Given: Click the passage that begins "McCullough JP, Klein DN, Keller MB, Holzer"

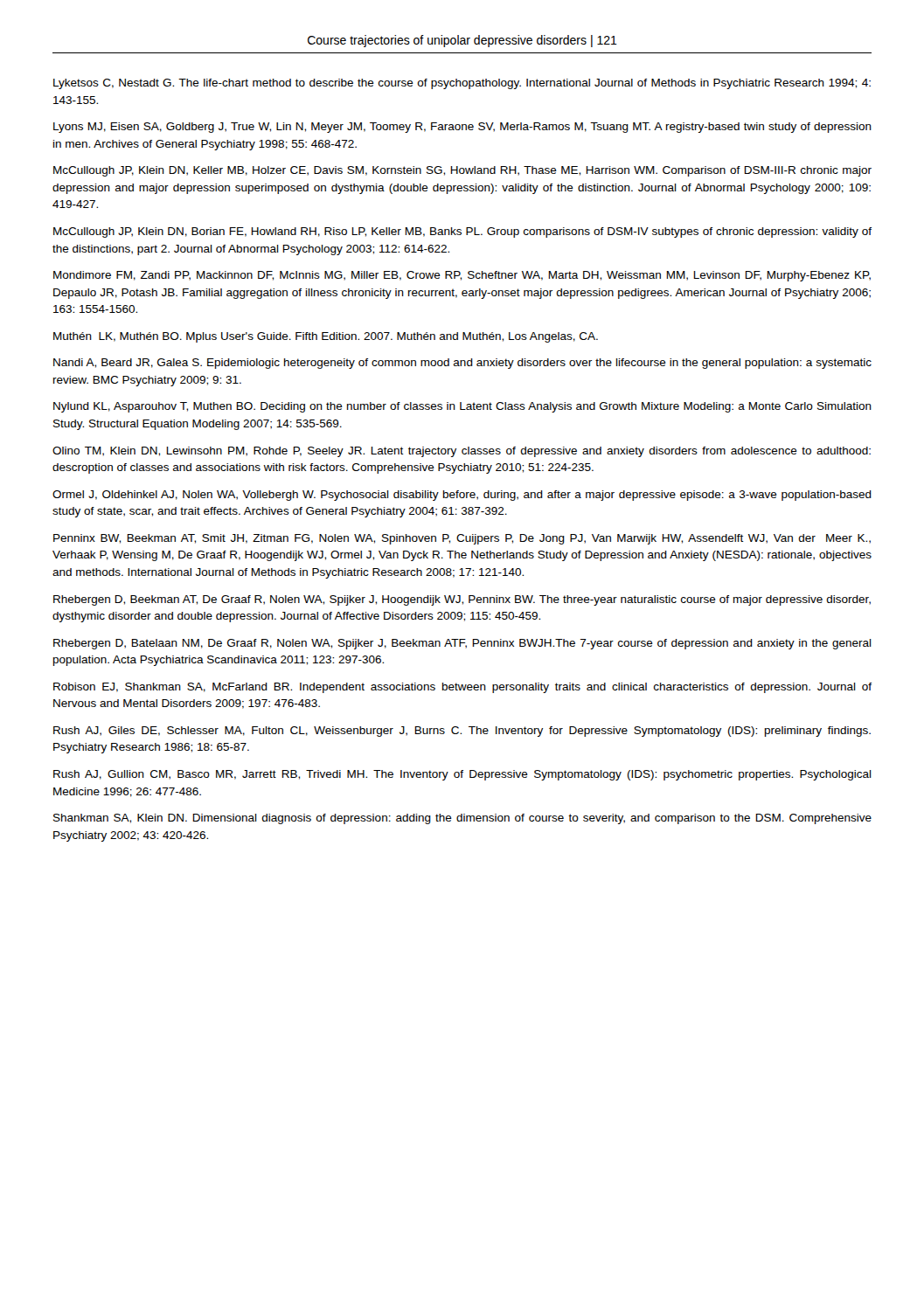Looking at the screenshot, I should point(462,187).
